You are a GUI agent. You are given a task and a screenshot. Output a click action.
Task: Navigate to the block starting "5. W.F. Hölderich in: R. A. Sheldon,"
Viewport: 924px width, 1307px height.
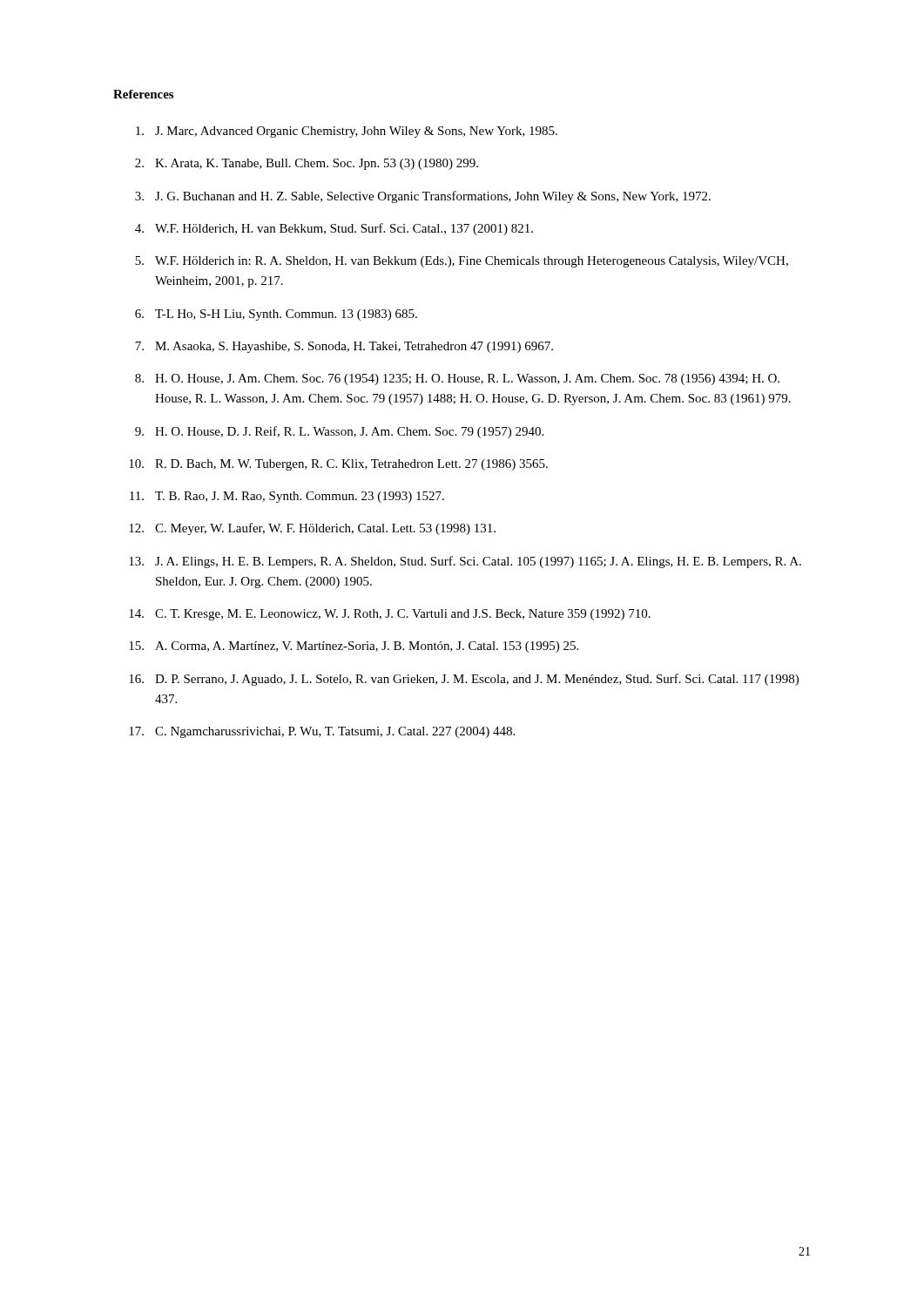pos(462,271)
